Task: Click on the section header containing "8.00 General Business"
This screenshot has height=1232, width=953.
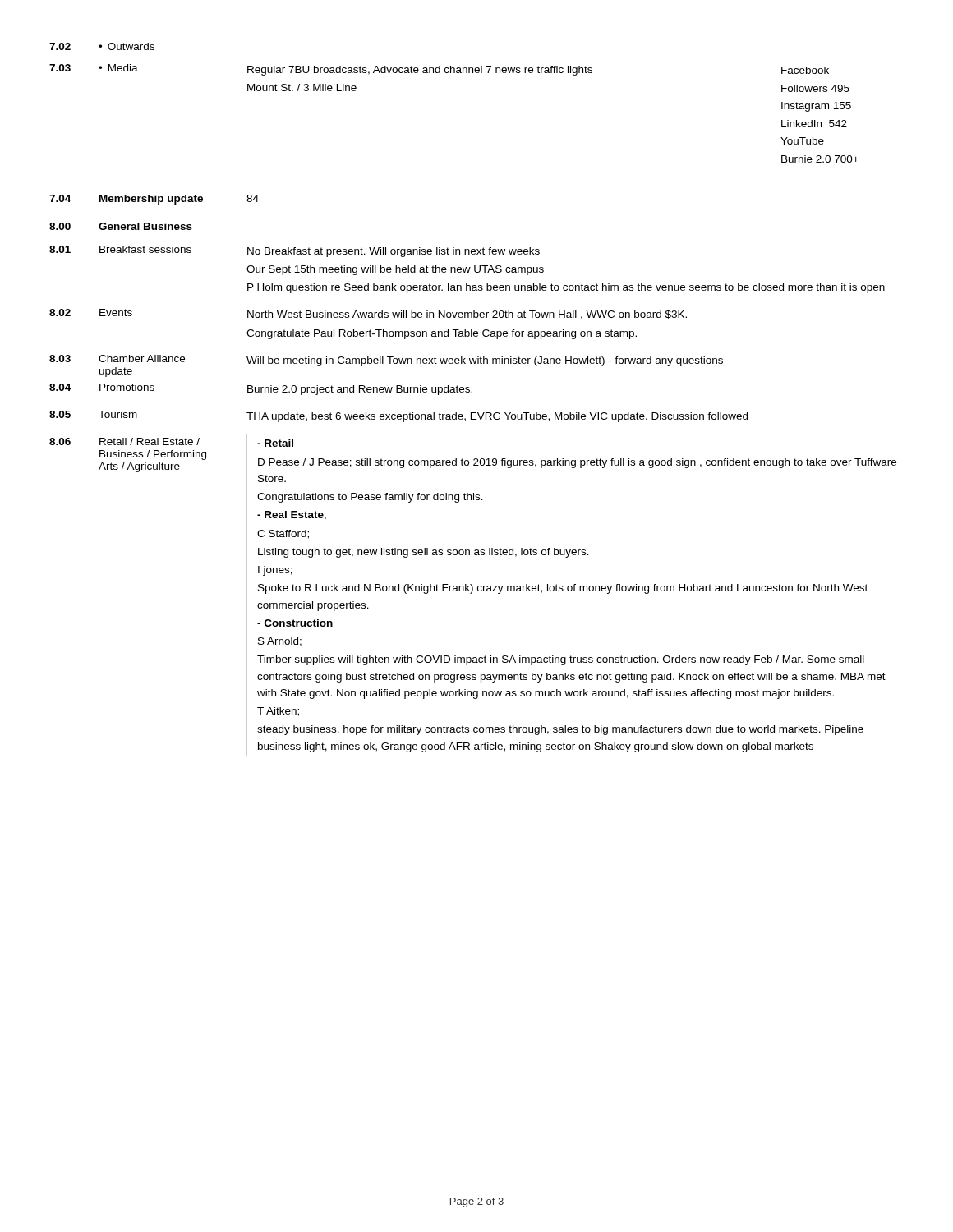Action: coord(121,226)
